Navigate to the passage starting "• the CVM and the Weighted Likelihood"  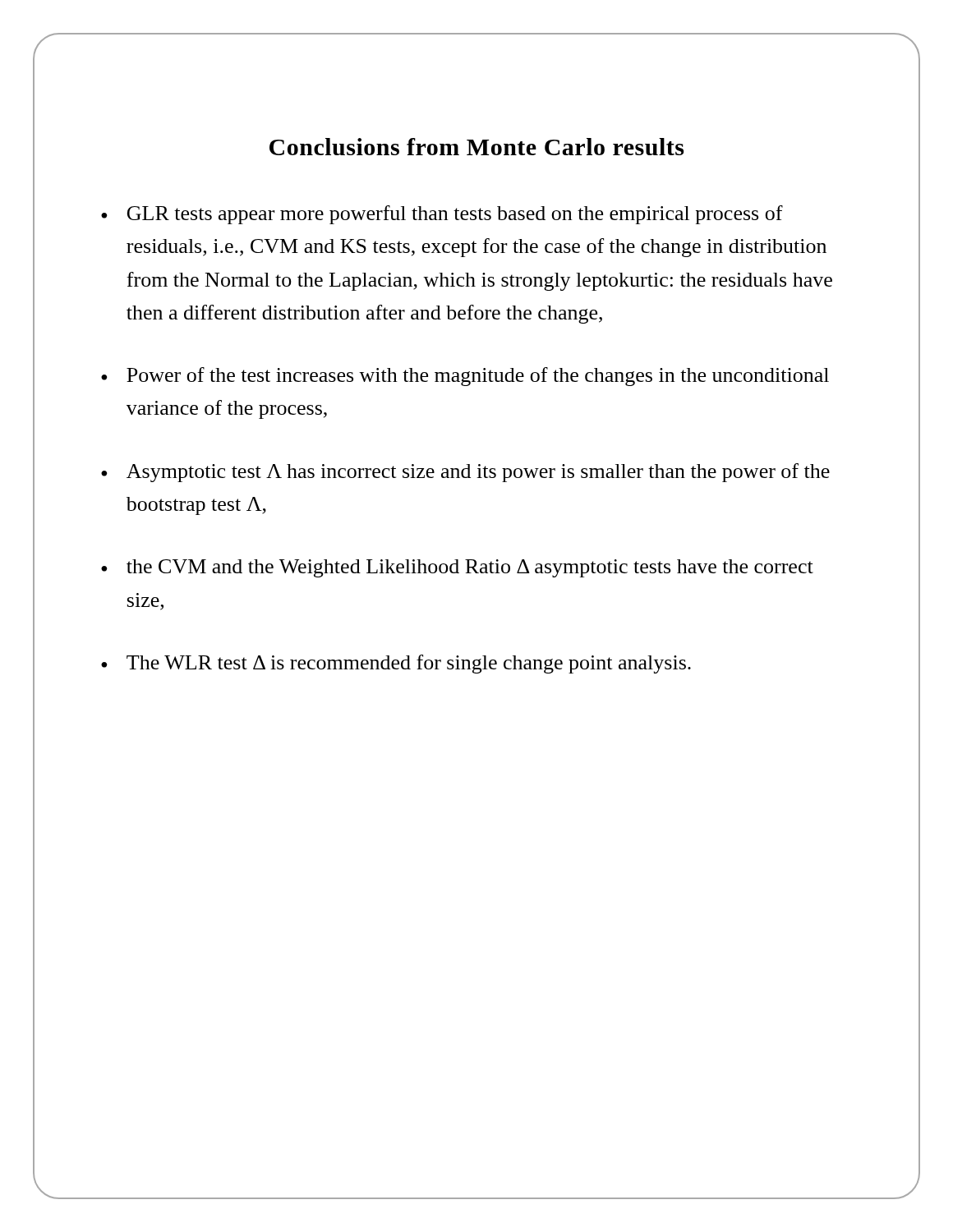(476, 584)
